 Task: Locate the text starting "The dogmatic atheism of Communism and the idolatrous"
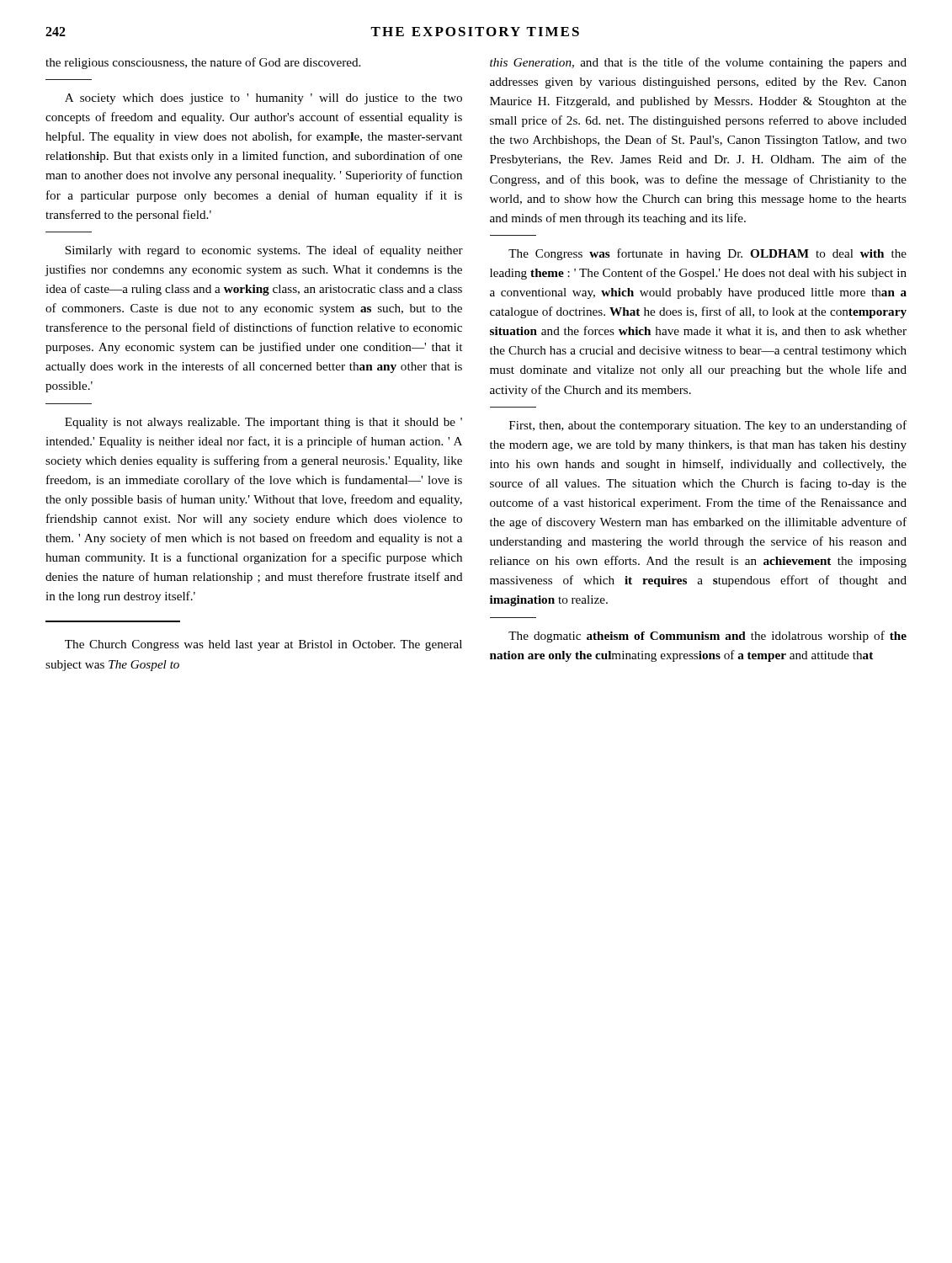698,645
